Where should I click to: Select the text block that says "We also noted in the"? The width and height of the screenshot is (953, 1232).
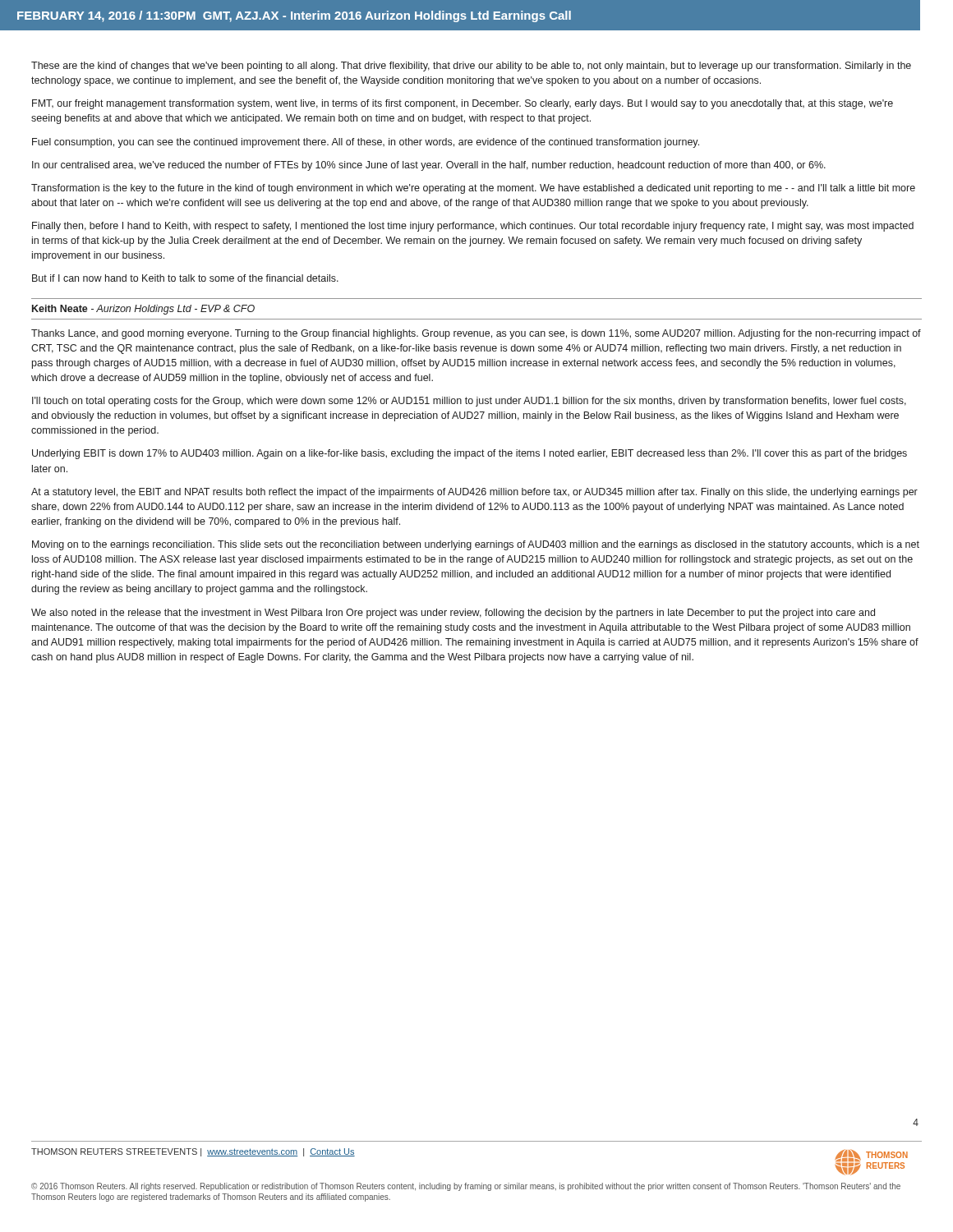coord(476,635)
